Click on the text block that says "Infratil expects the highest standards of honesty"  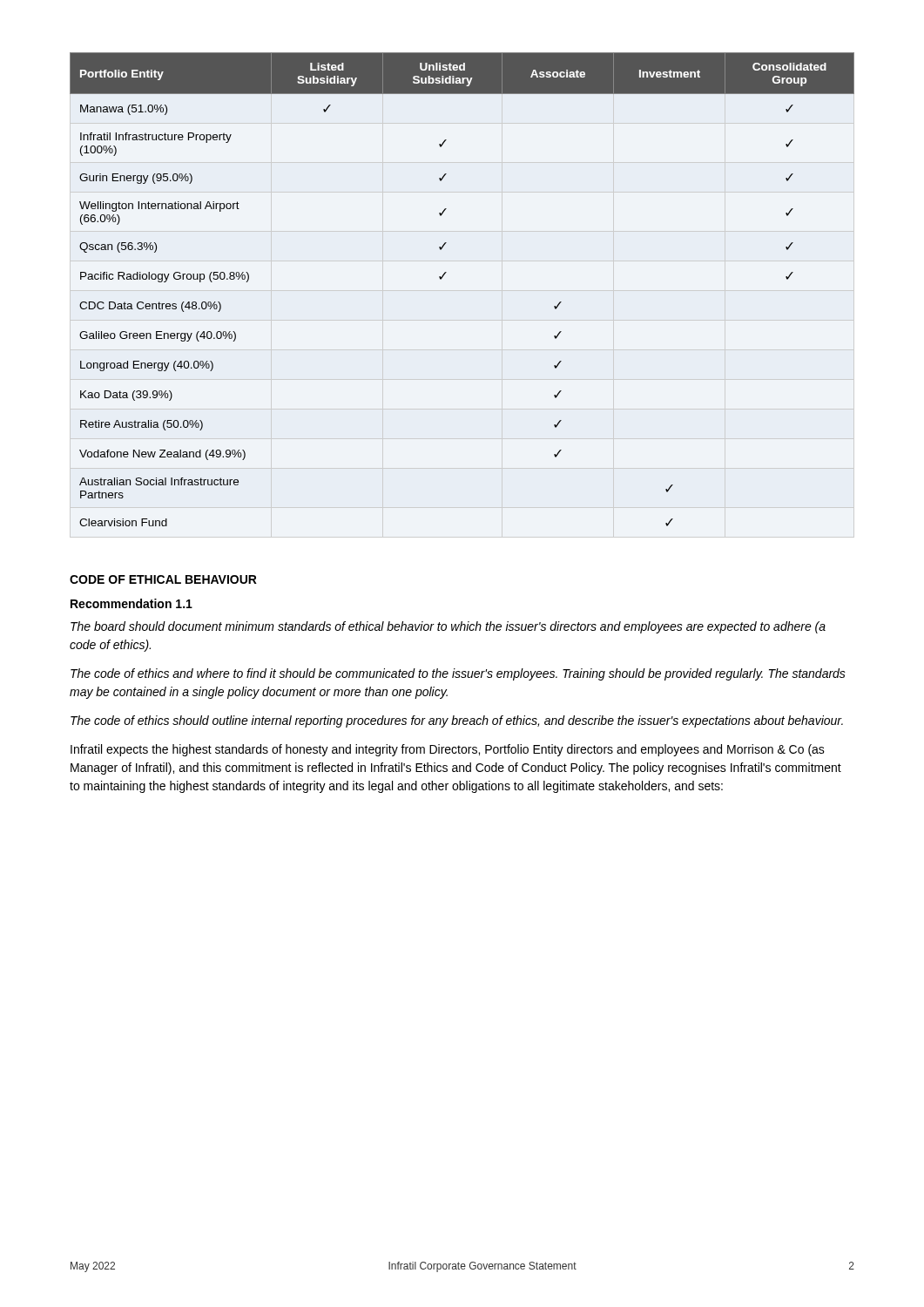455,768
